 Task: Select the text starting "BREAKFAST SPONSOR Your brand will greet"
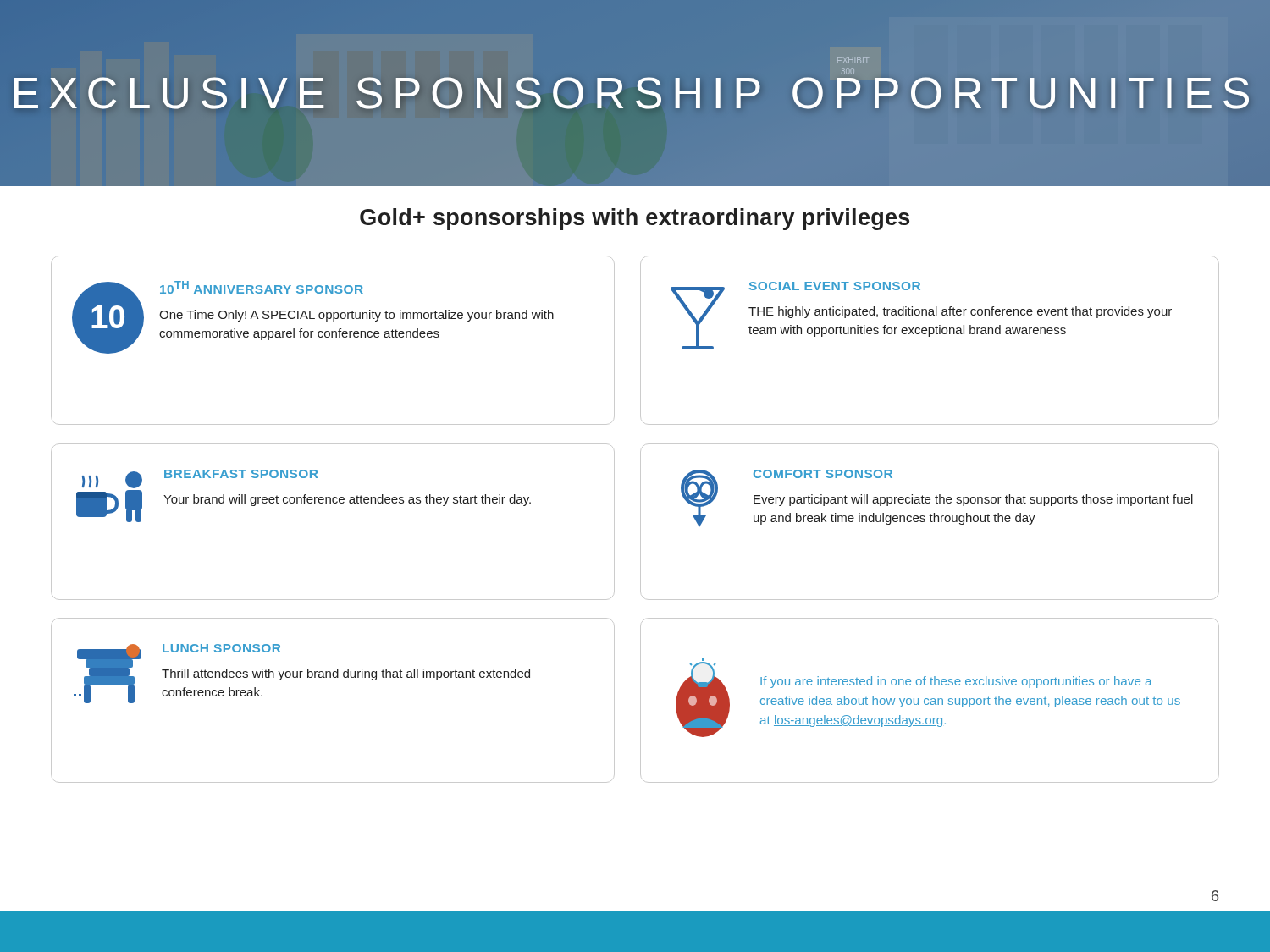(x=333, y=497)
